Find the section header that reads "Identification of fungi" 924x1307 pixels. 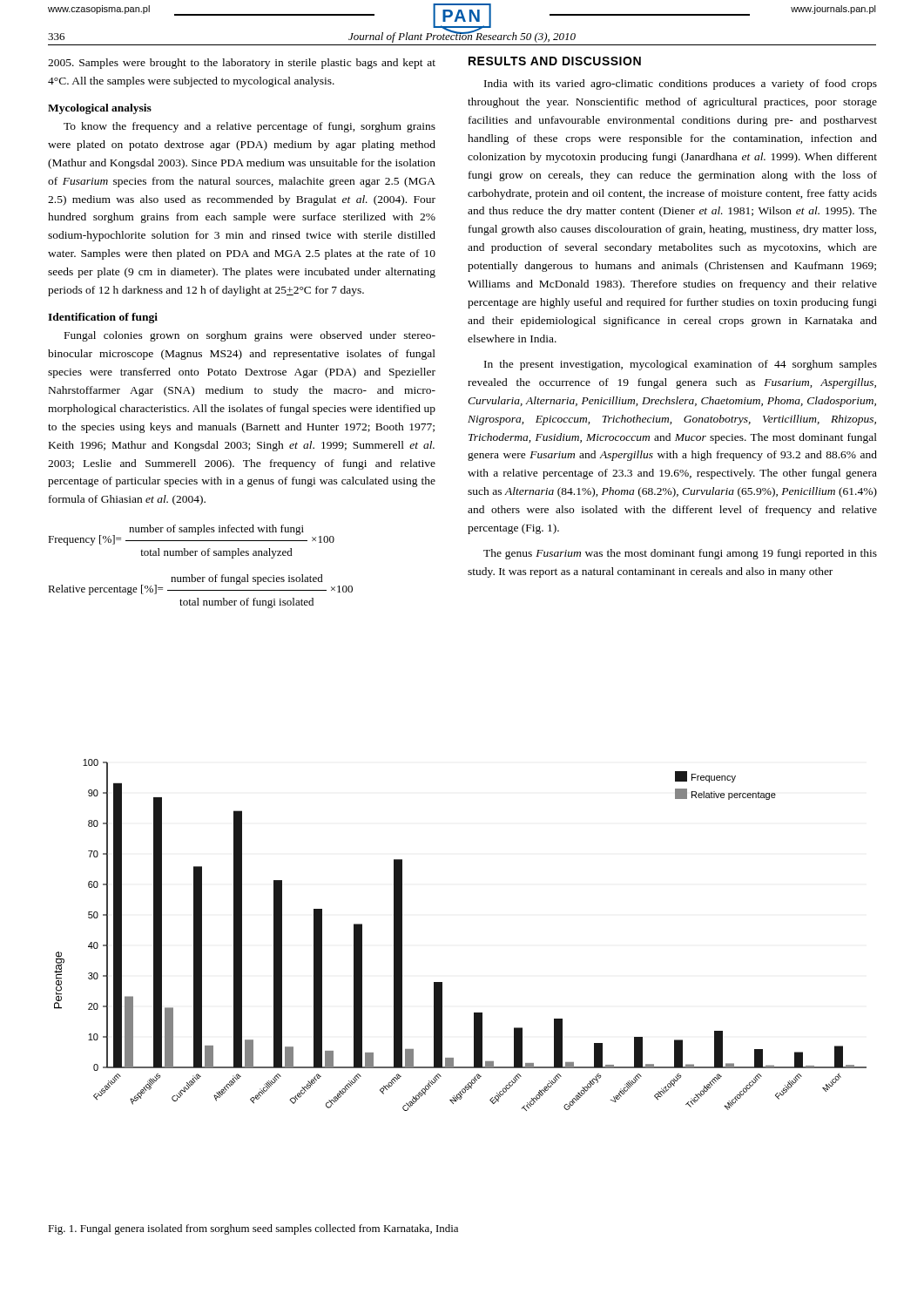[103, 317]
